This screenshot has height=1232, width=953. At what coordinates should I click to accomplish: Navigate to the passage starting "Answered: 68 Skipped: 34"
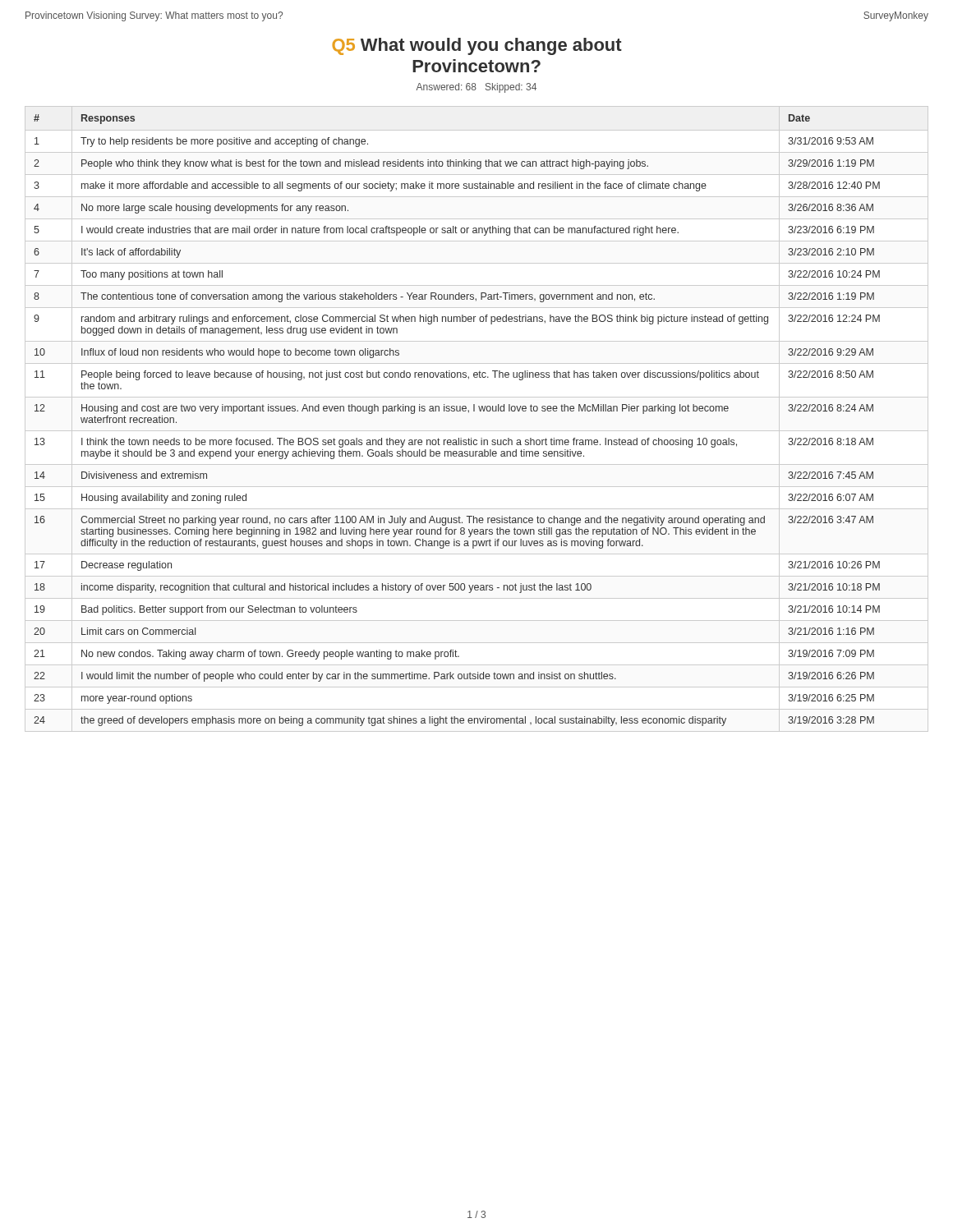click(x=476, y=87)
